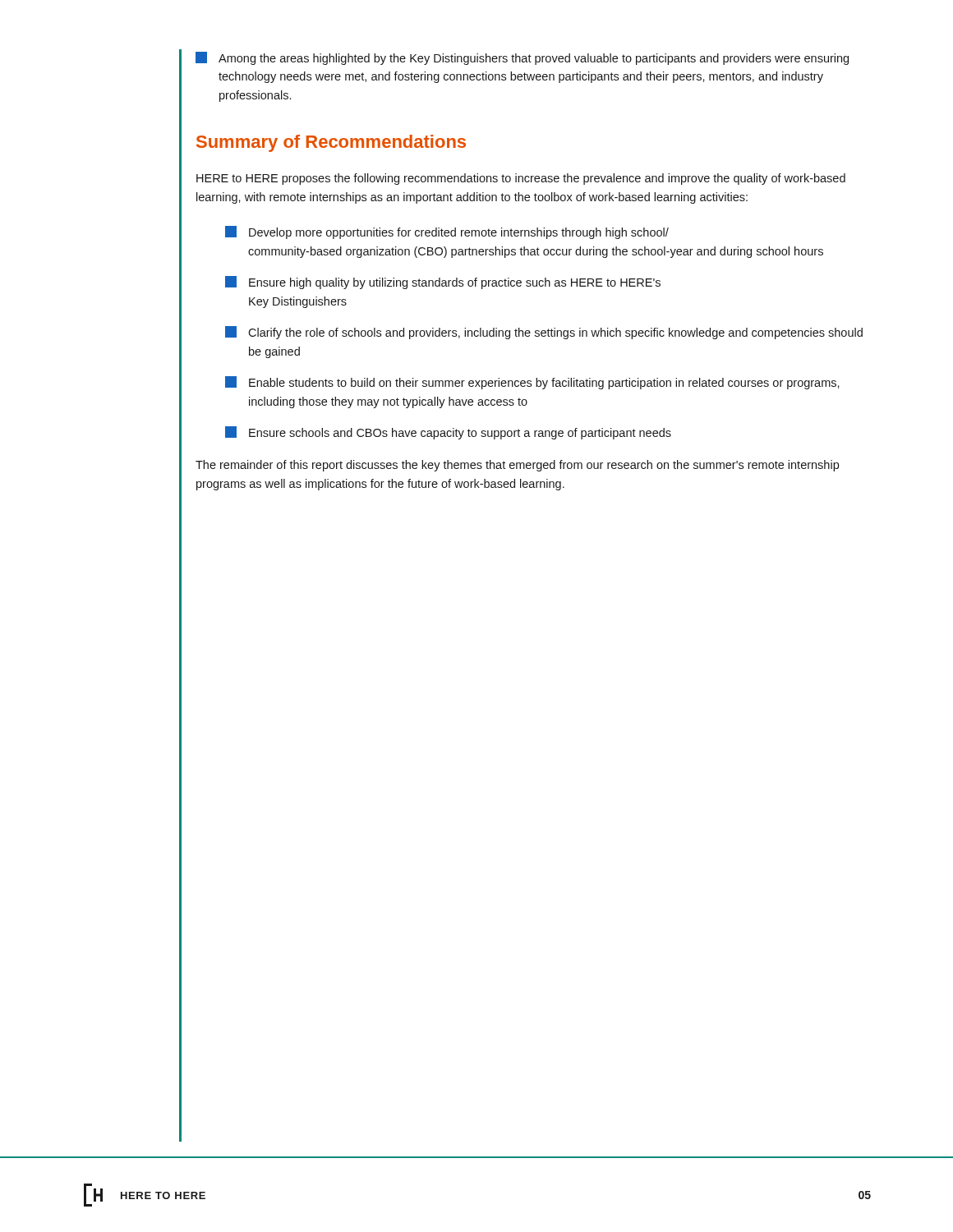
Task: Select the block starting "Among the areas highlighted by the Key"
Action: (533, 77)
